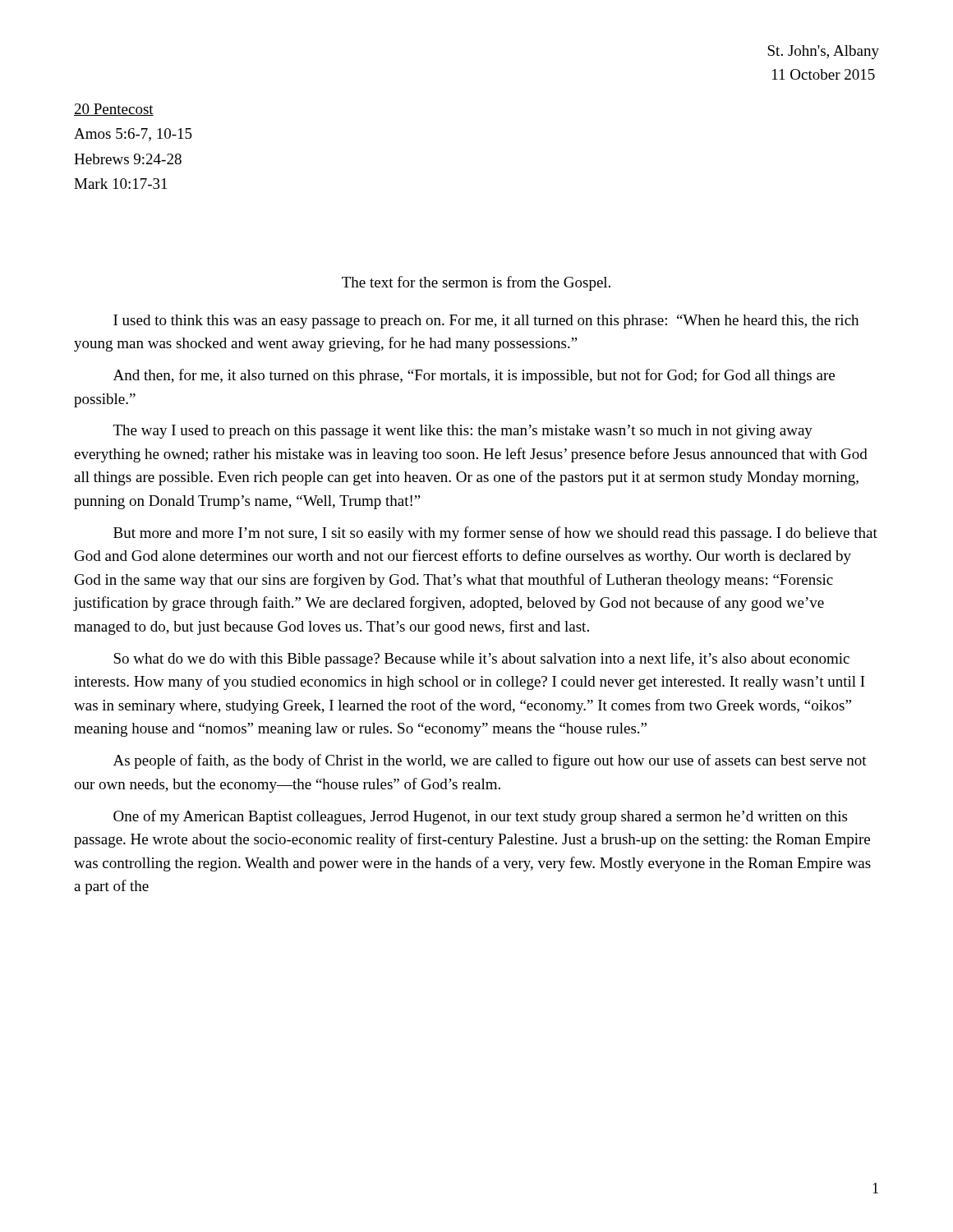Viewport: 953px width, 1232px height.
Task: Locate the text block starting "And then, for me, it also"
Action: click(x=455, y=387)
